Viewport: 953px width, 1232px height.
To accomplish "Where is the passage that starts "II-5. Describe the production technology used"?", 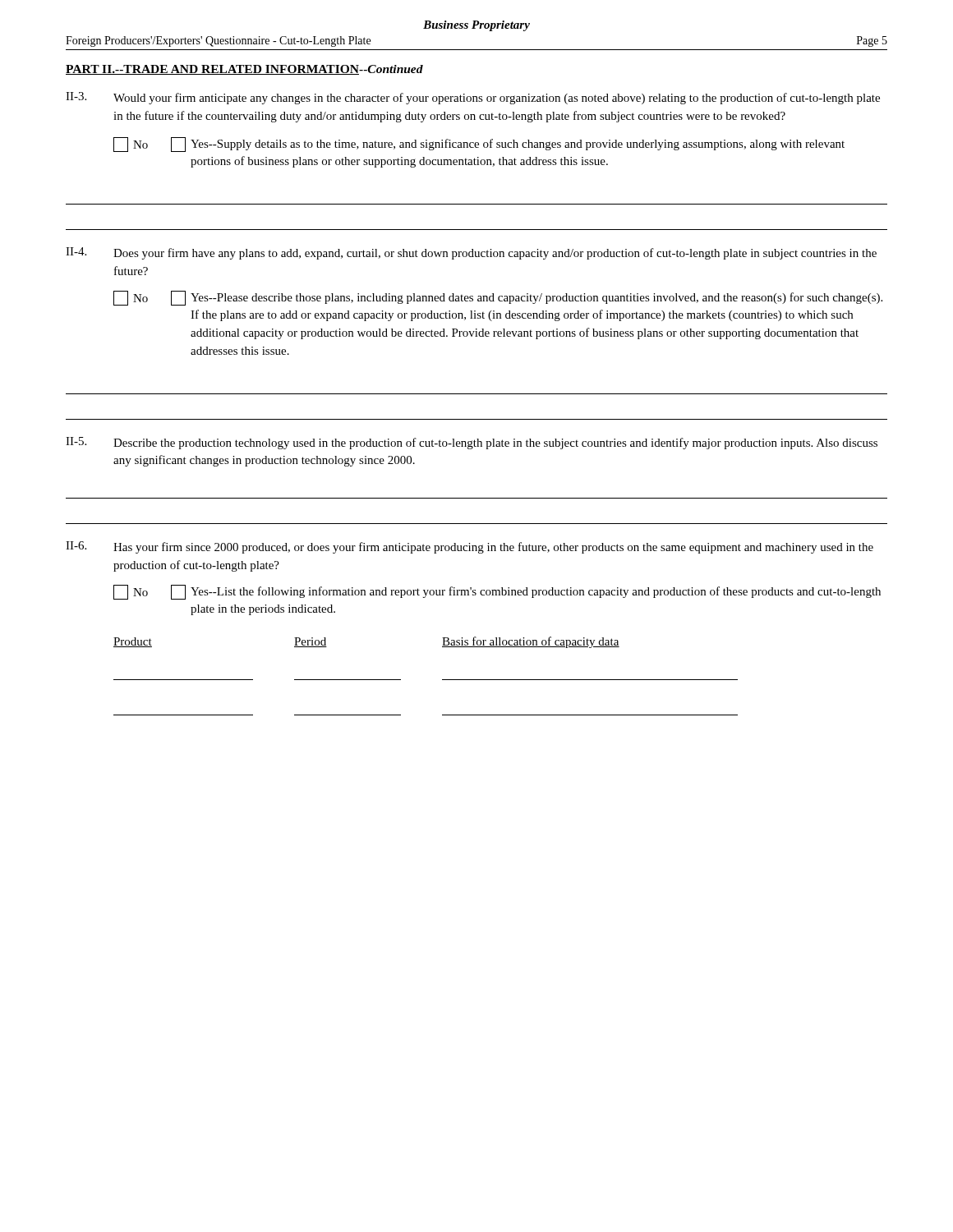I will (x=476, y=452).
